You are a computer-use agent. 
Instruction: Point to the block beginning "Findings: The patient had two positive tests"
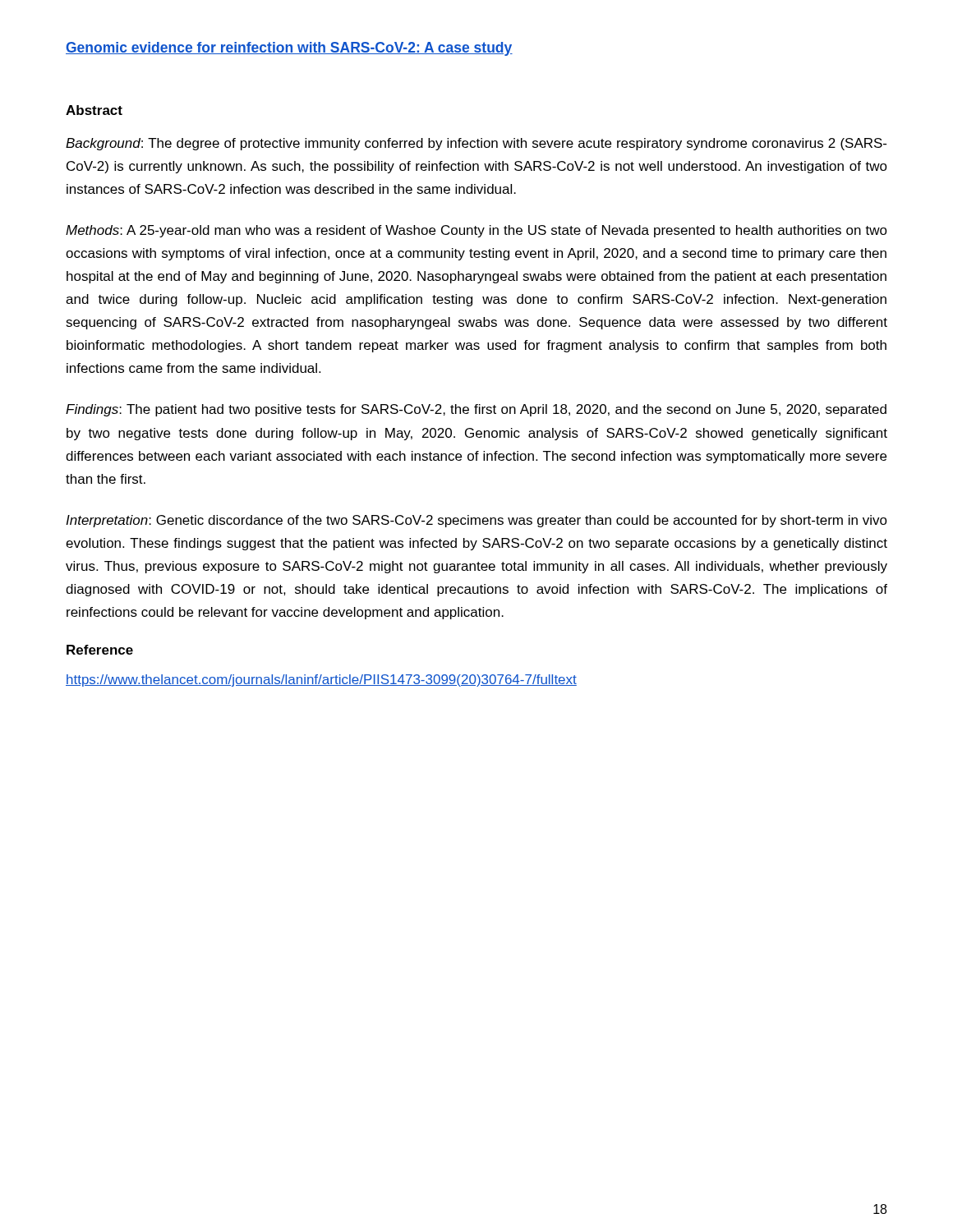pyautogui.click(x=476, y=444)
